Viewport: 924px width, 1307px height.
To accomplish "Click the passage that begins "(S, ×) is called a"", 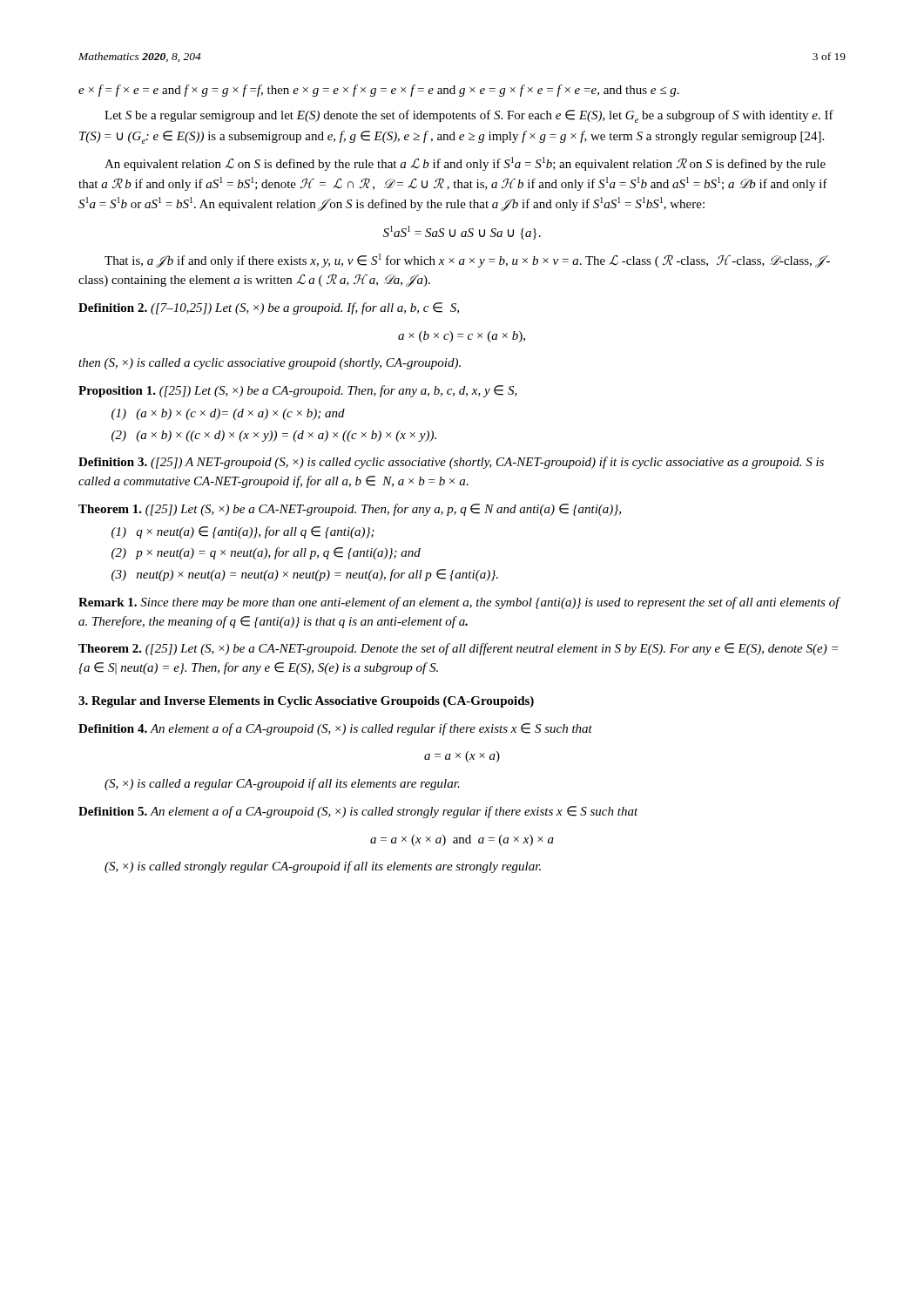I will click(282, 783).
